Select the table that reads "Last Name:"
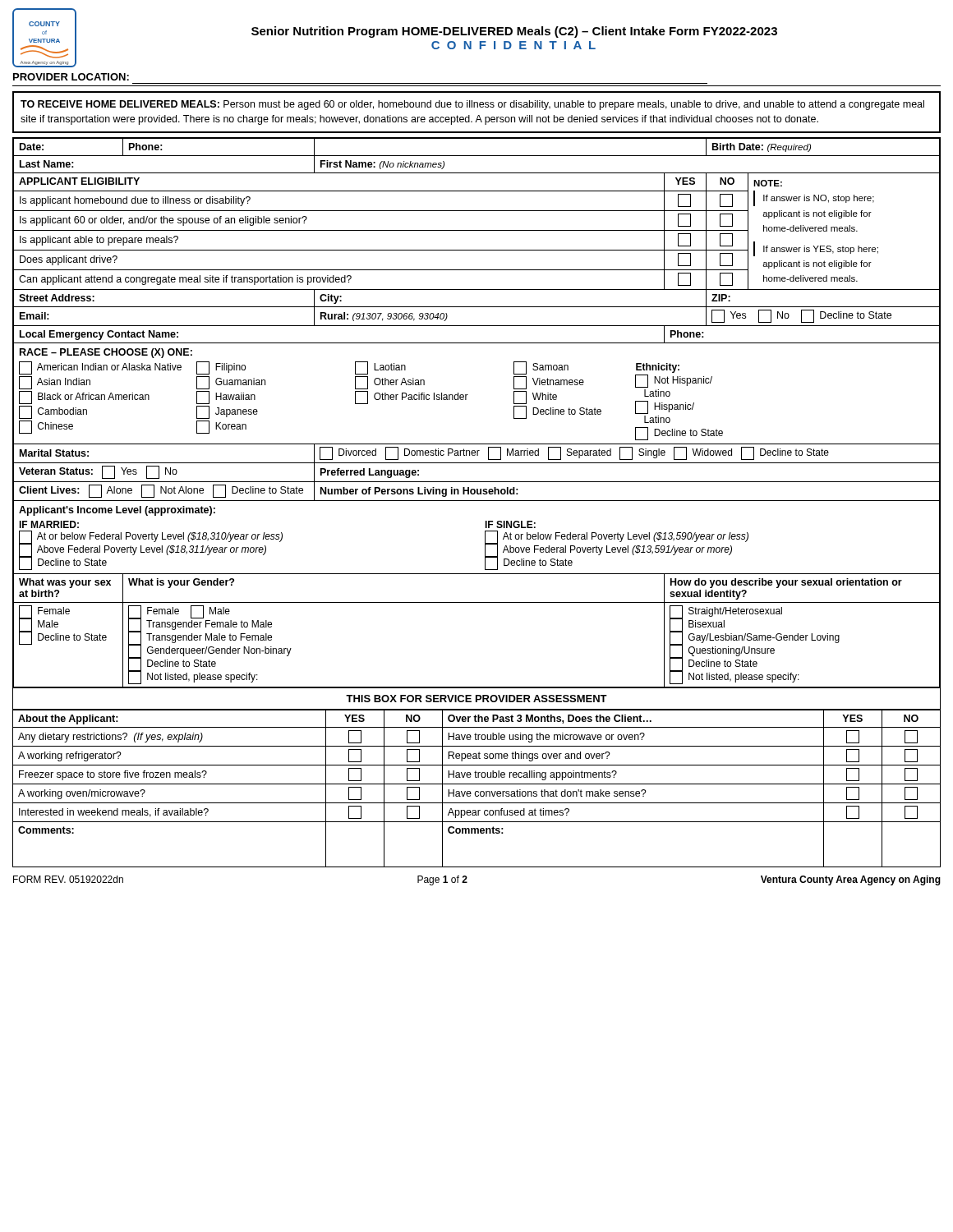This screenshot has width=953, height=1232. 476,413
